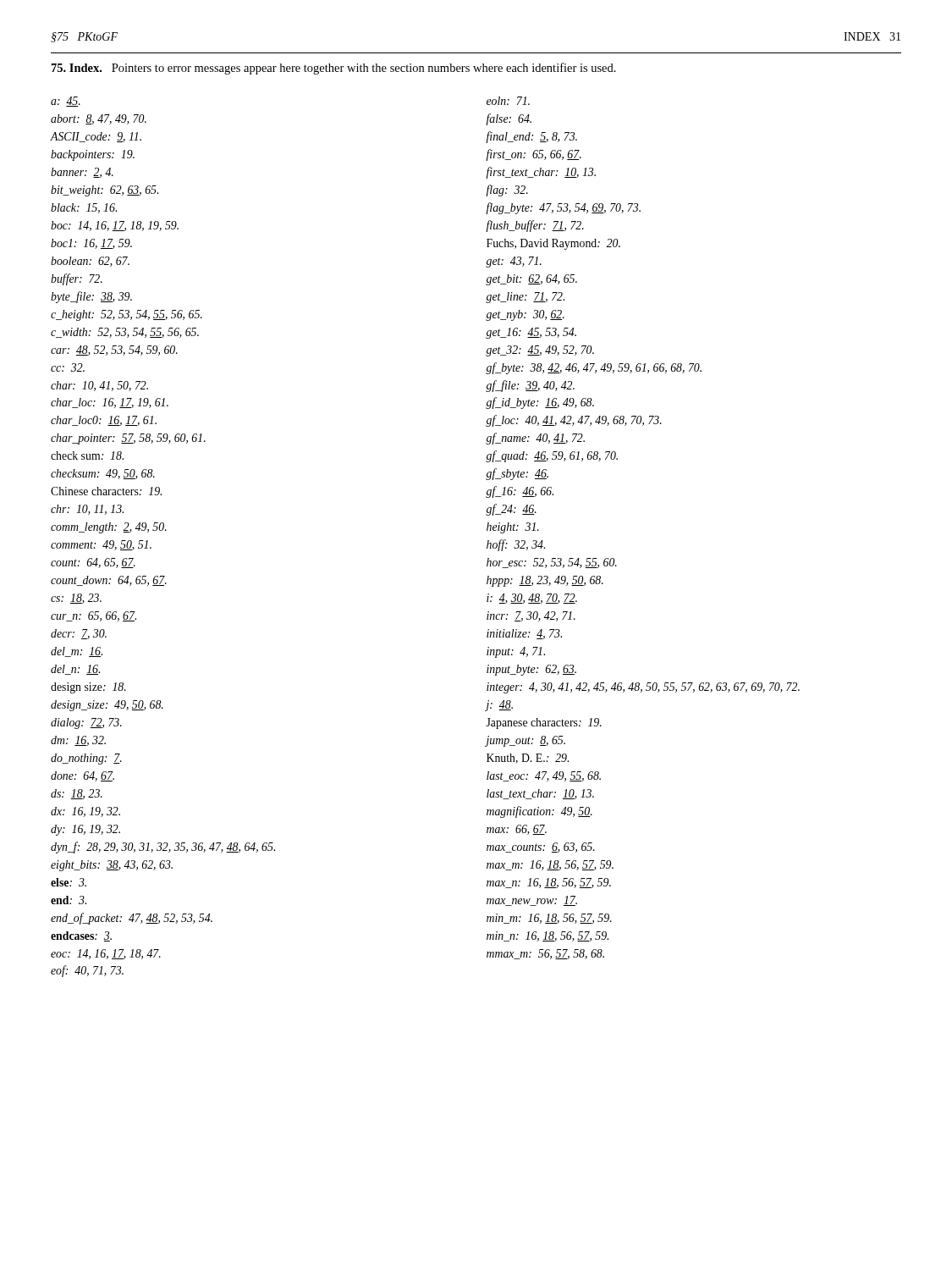
Task: Find the list item that says "dx: 16, 19,"
Action: pyautogui.click(x=86, y=811)
